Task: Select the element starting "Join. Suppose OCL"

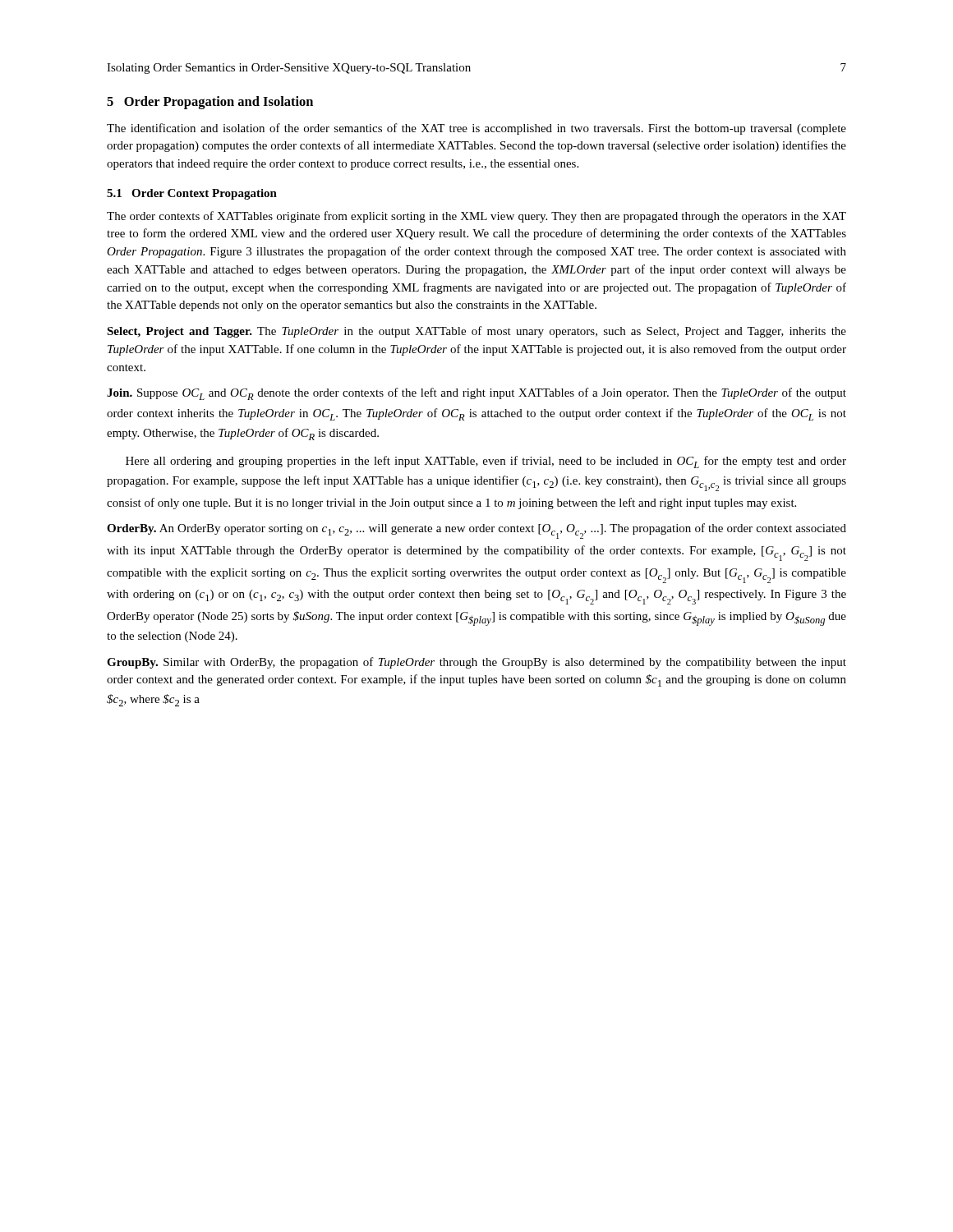Action: 476,414
